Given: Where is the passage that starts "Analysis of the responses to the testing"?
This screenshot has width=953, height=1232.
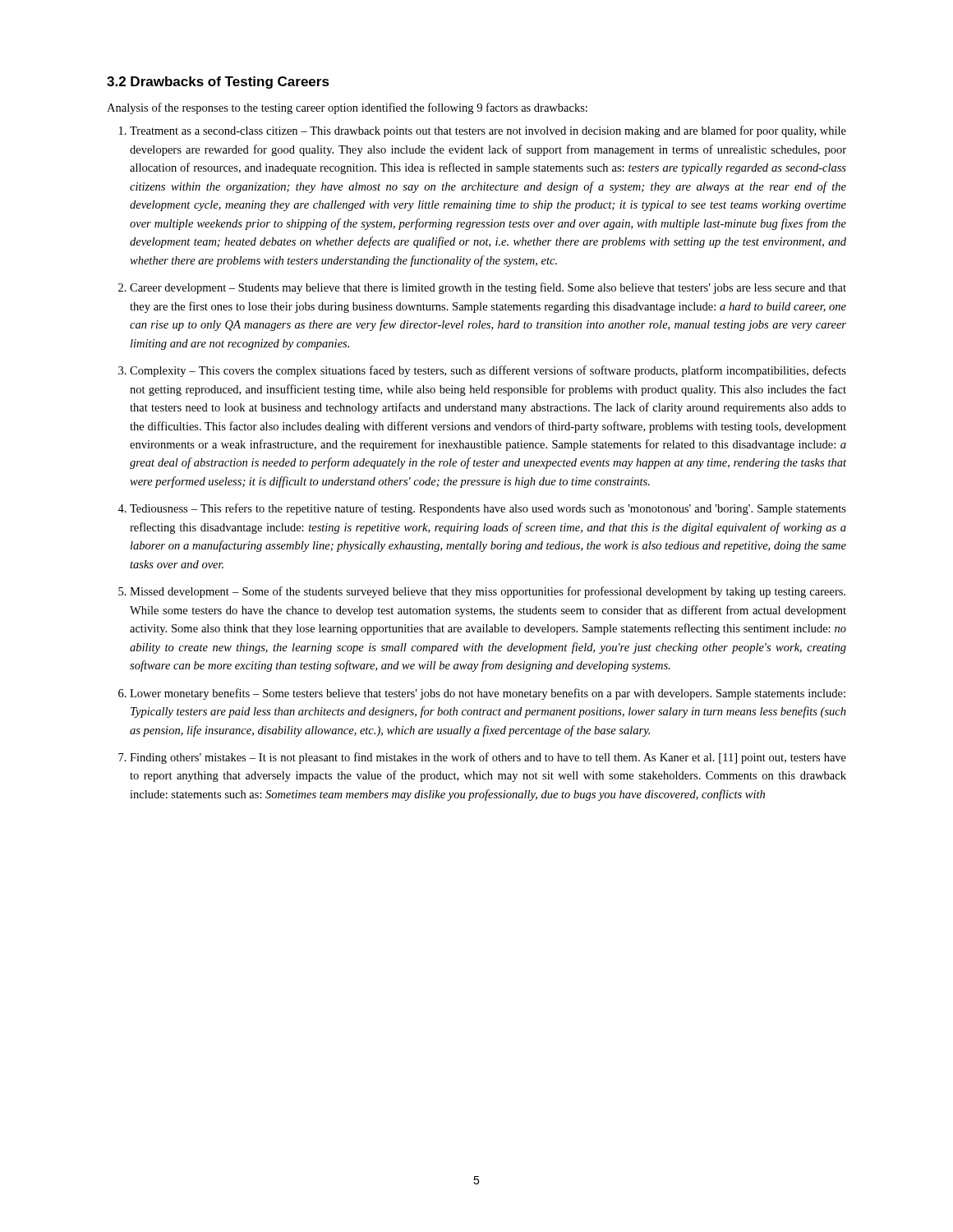Looking at the screenshot, I should [x=347, y=108].
